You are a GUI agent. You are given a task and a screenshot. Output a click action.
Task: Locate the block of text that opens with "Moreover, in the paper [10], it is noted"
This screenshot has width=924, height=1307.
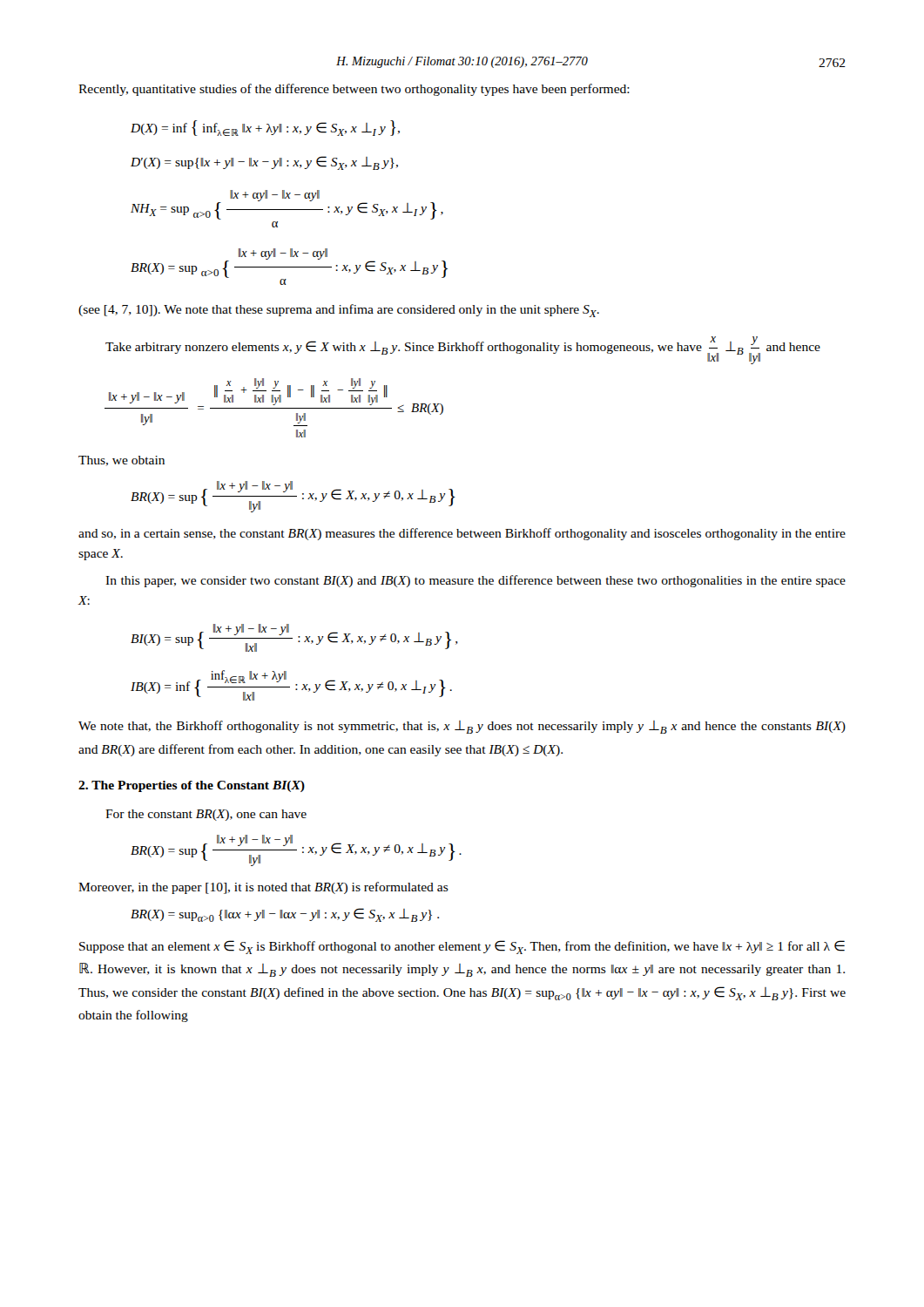(263, 886)
